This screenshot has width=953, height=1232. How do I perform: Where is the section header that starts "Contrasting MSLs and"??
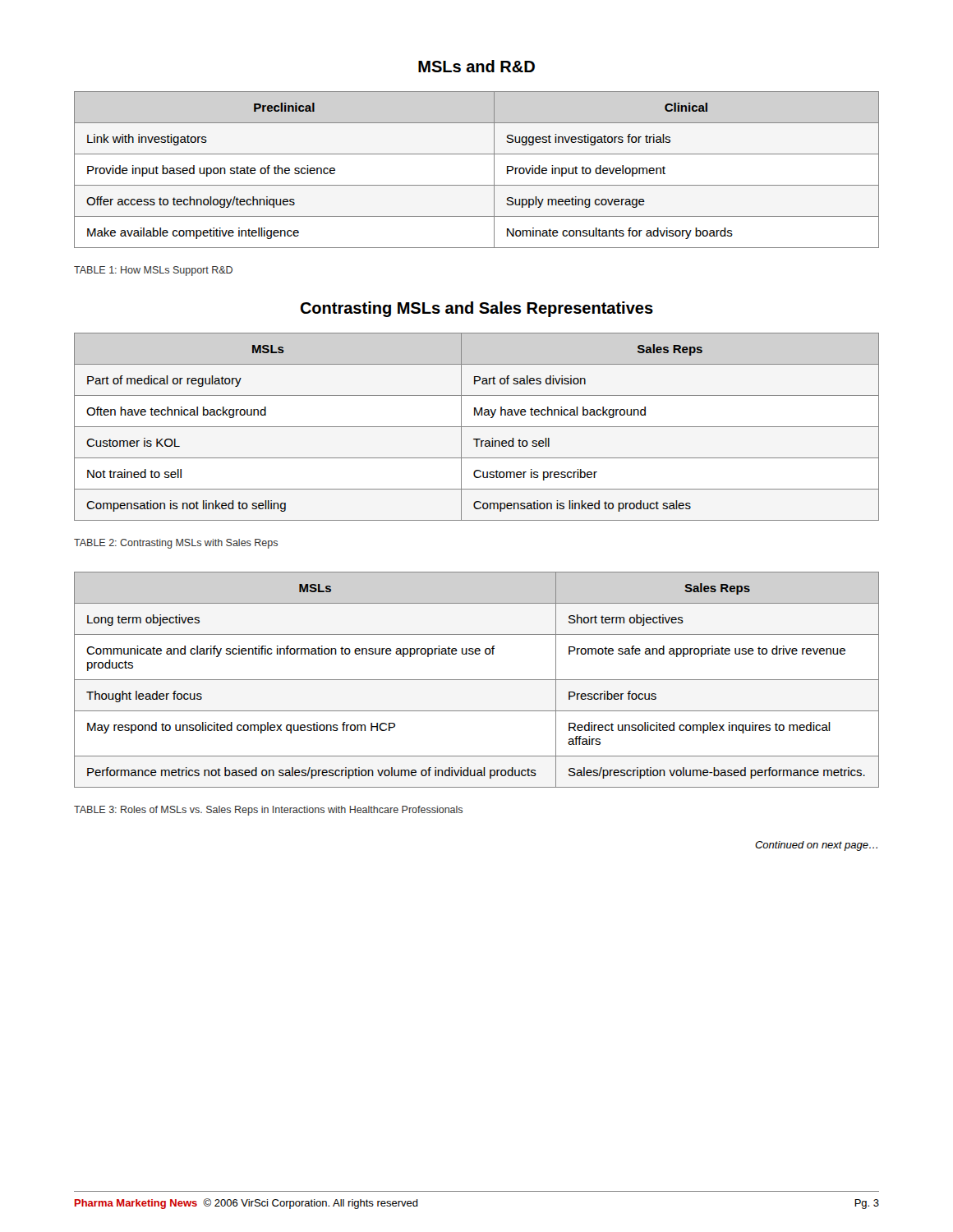pyautogui.click(x=476, y=308)
